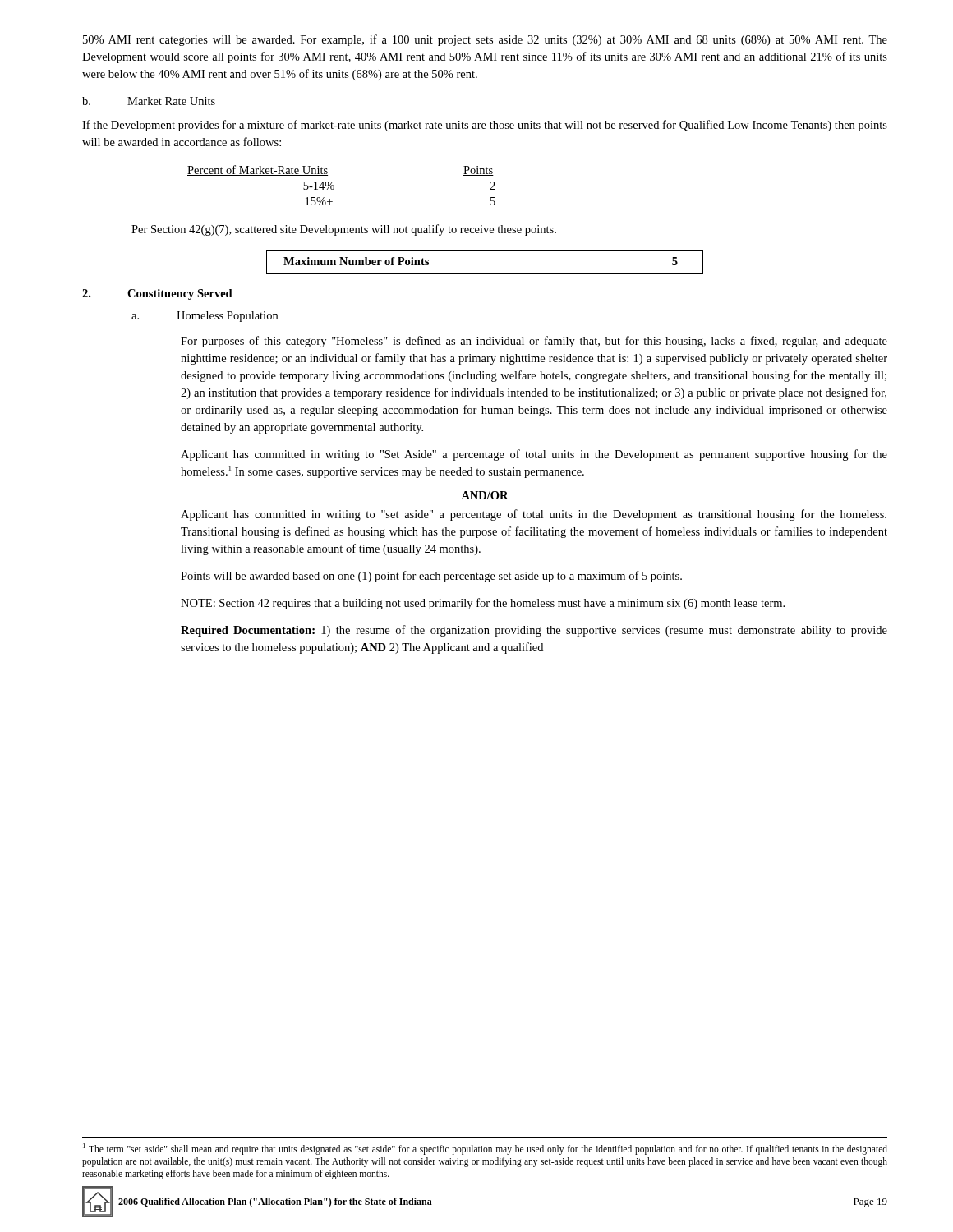
Task: Click on the text block containing "Points will be"
Action: click(534, 576)
